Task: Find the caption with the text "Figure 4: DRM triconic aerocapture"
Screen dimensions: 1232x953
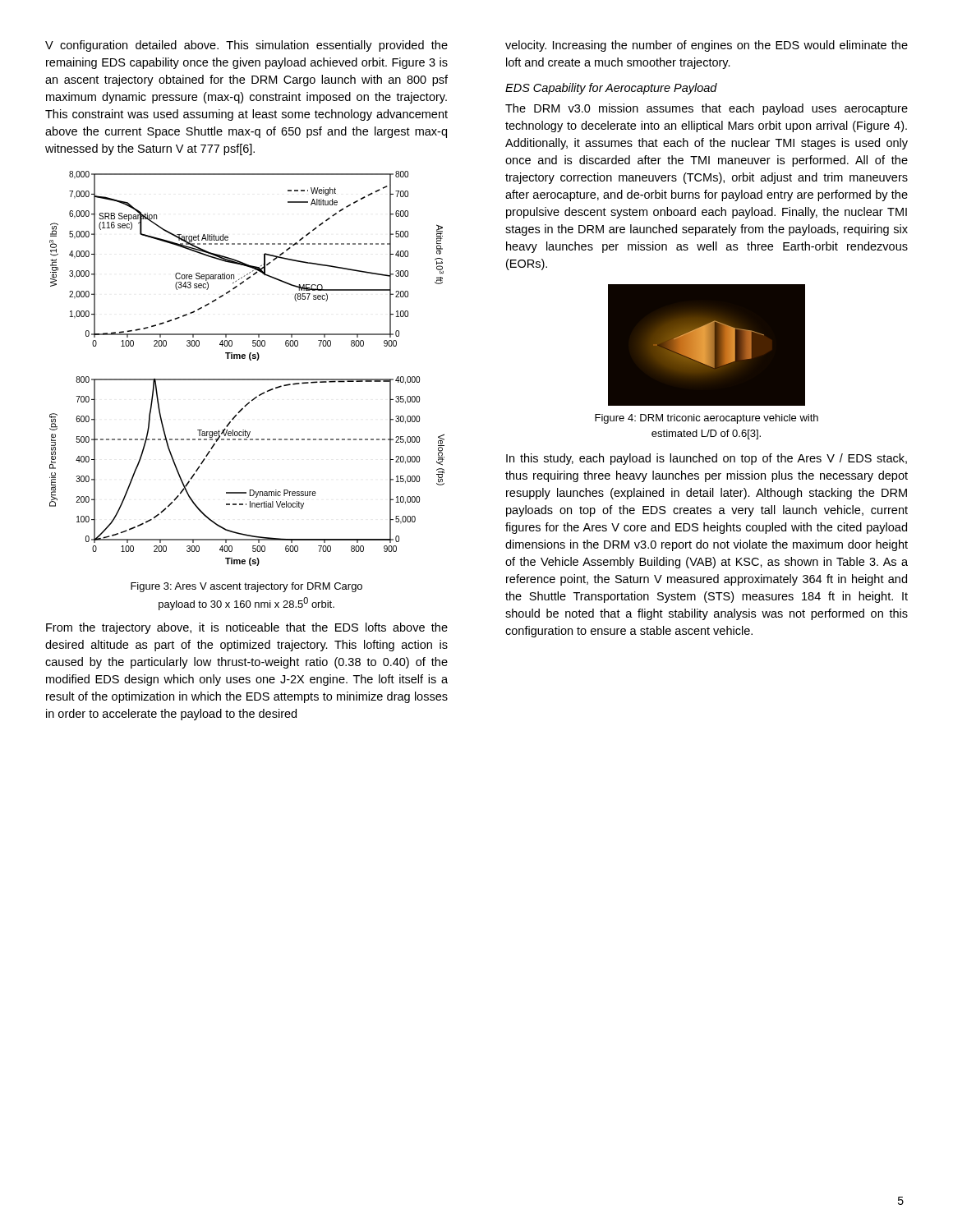Action: pos(707,426)
